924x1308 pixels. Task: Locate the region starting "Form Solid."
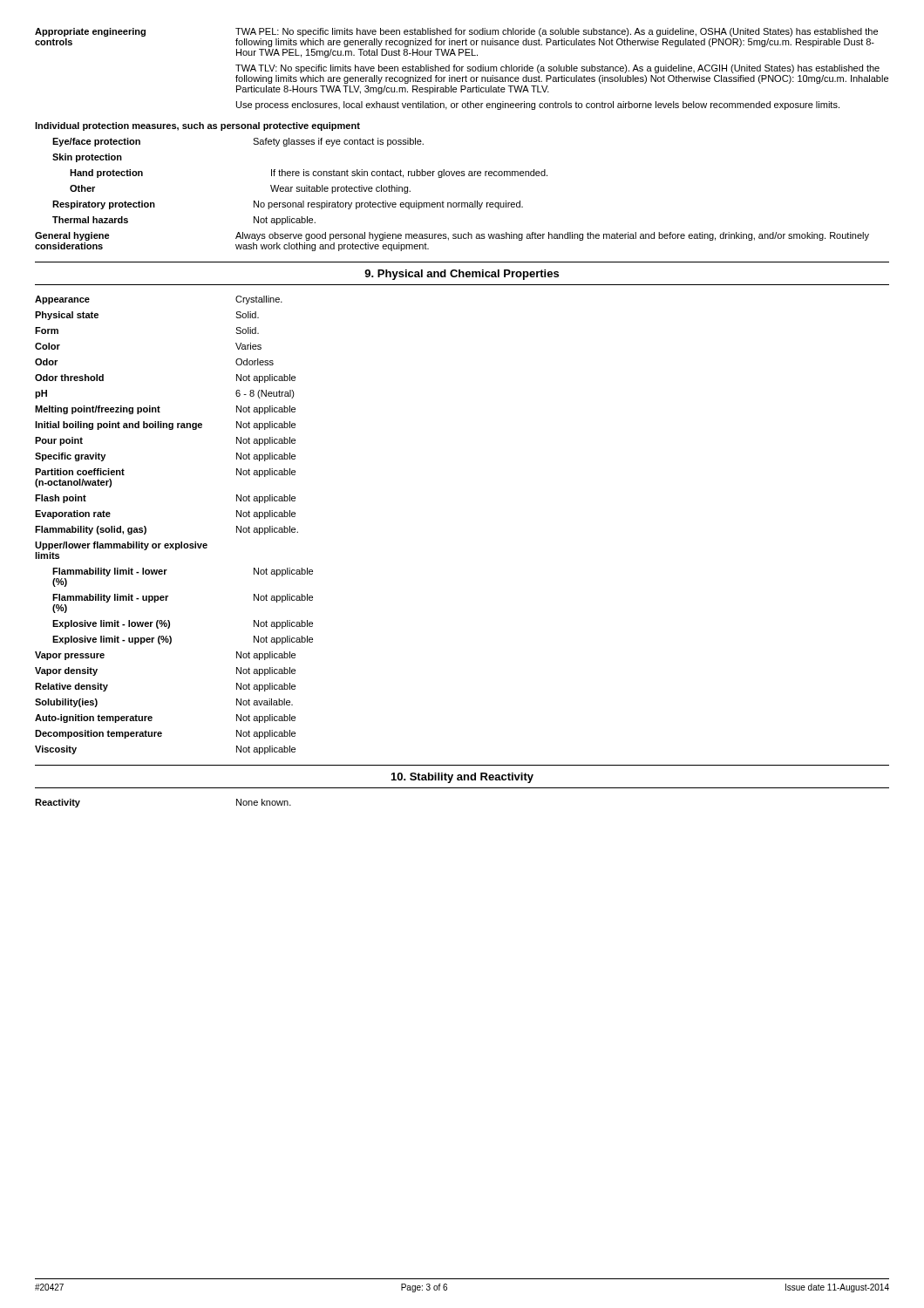click(41, 330)
